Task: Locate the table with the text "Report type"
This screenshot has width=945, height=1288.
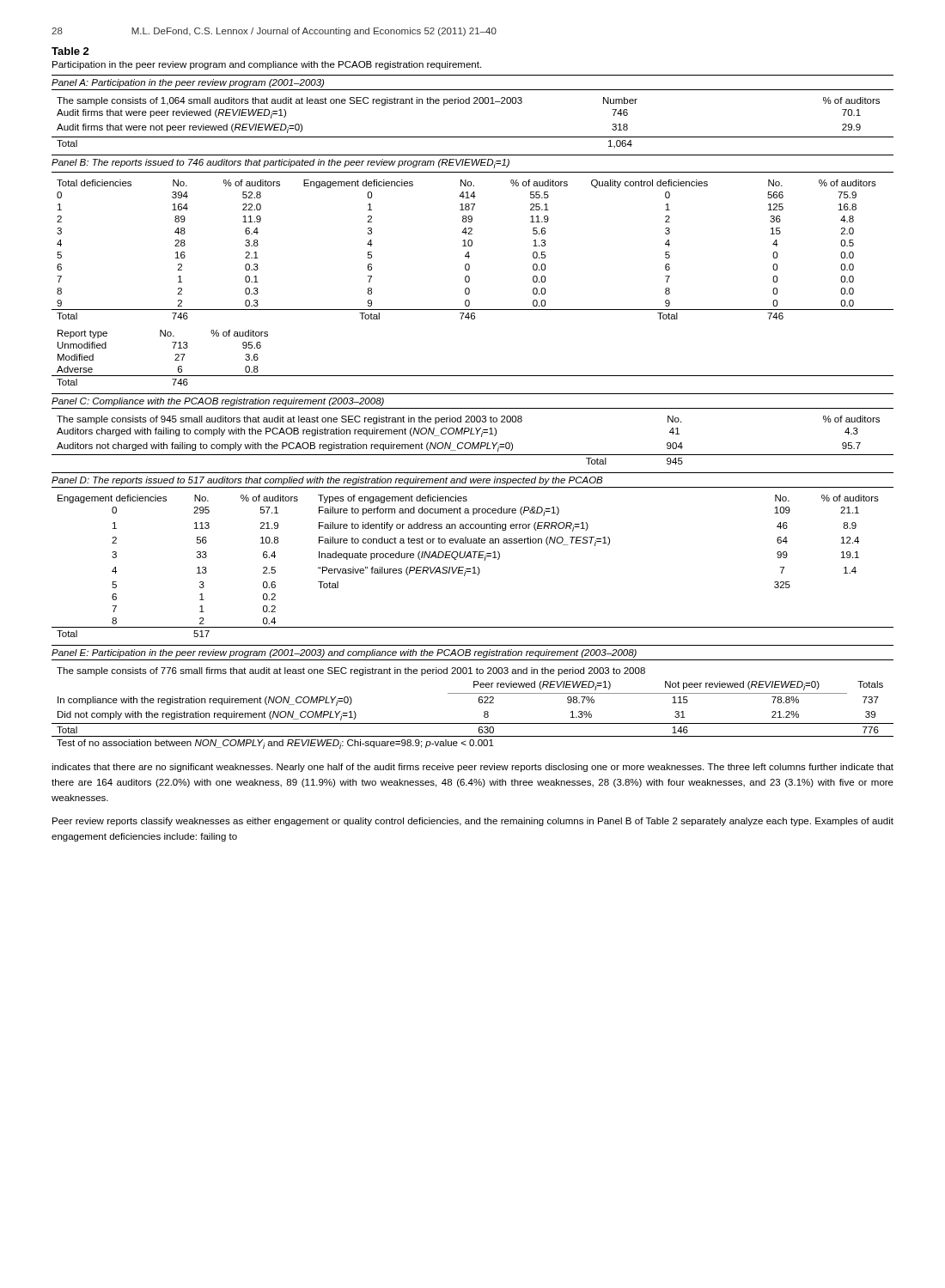Action: point(472,282)
